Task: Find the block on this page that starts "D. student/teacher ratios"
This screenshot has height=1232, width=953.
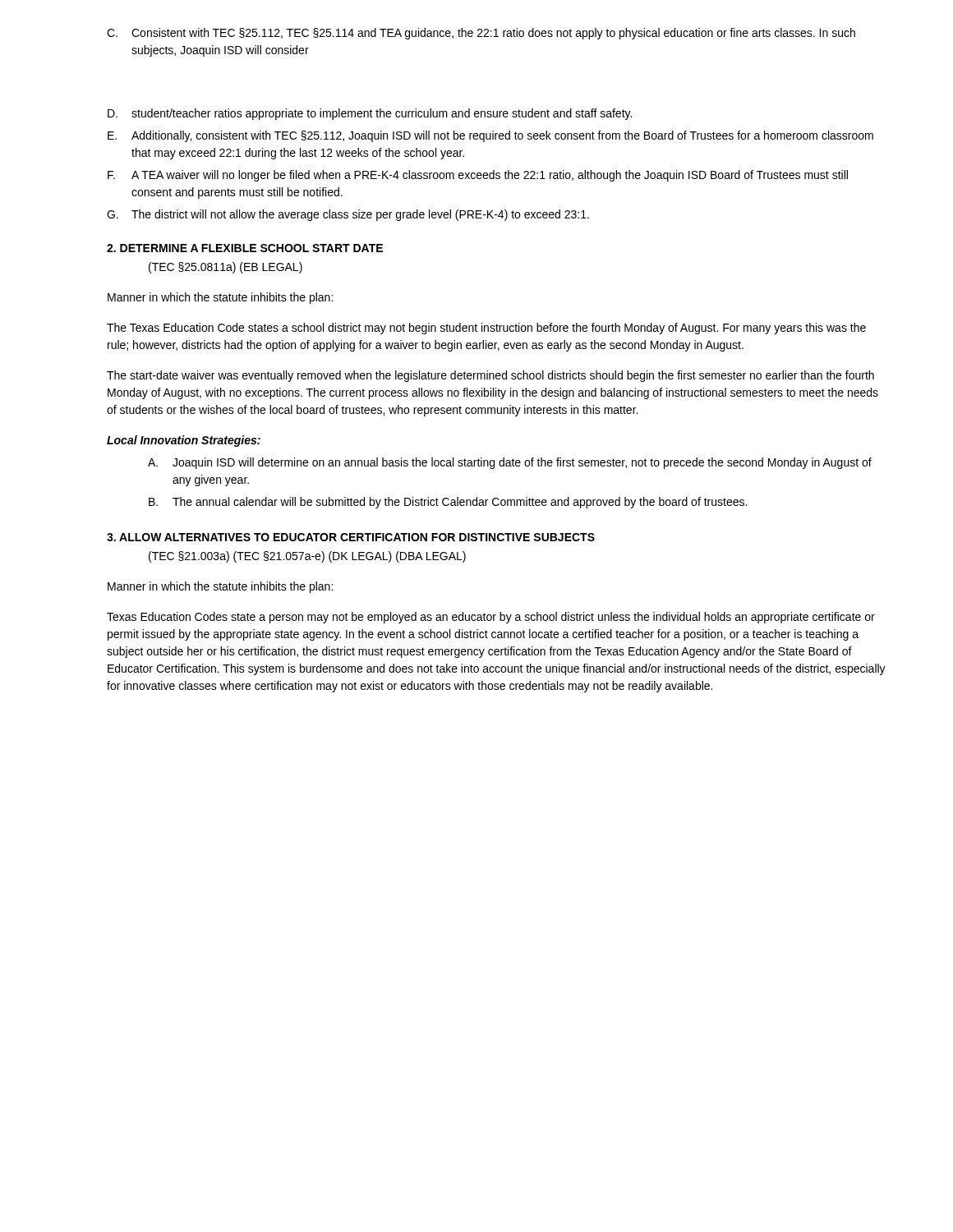Action: (497, 114)
